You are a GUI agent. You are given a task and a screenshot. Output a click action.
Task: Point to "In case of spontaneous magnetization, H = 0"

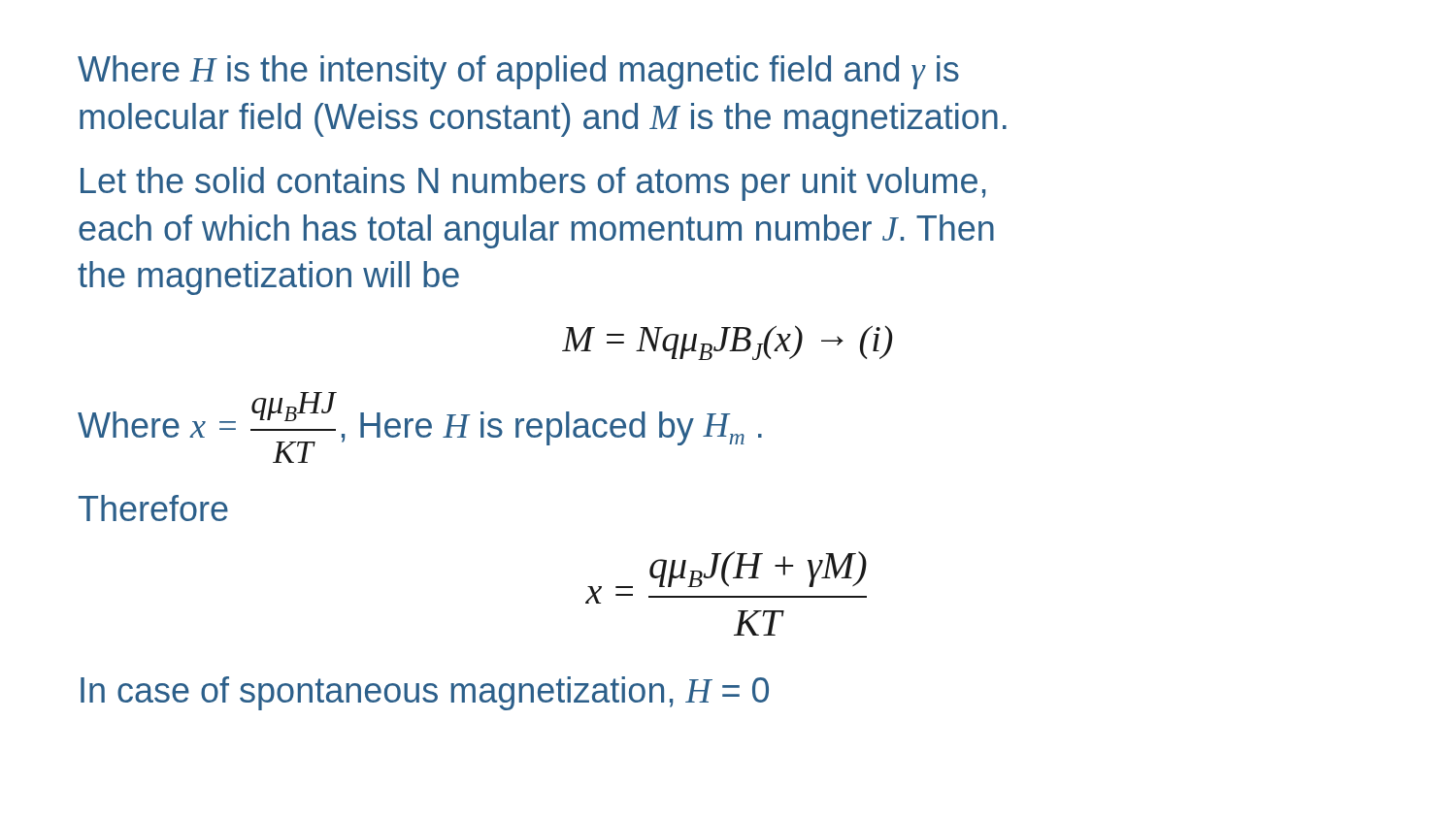(424, 691)
